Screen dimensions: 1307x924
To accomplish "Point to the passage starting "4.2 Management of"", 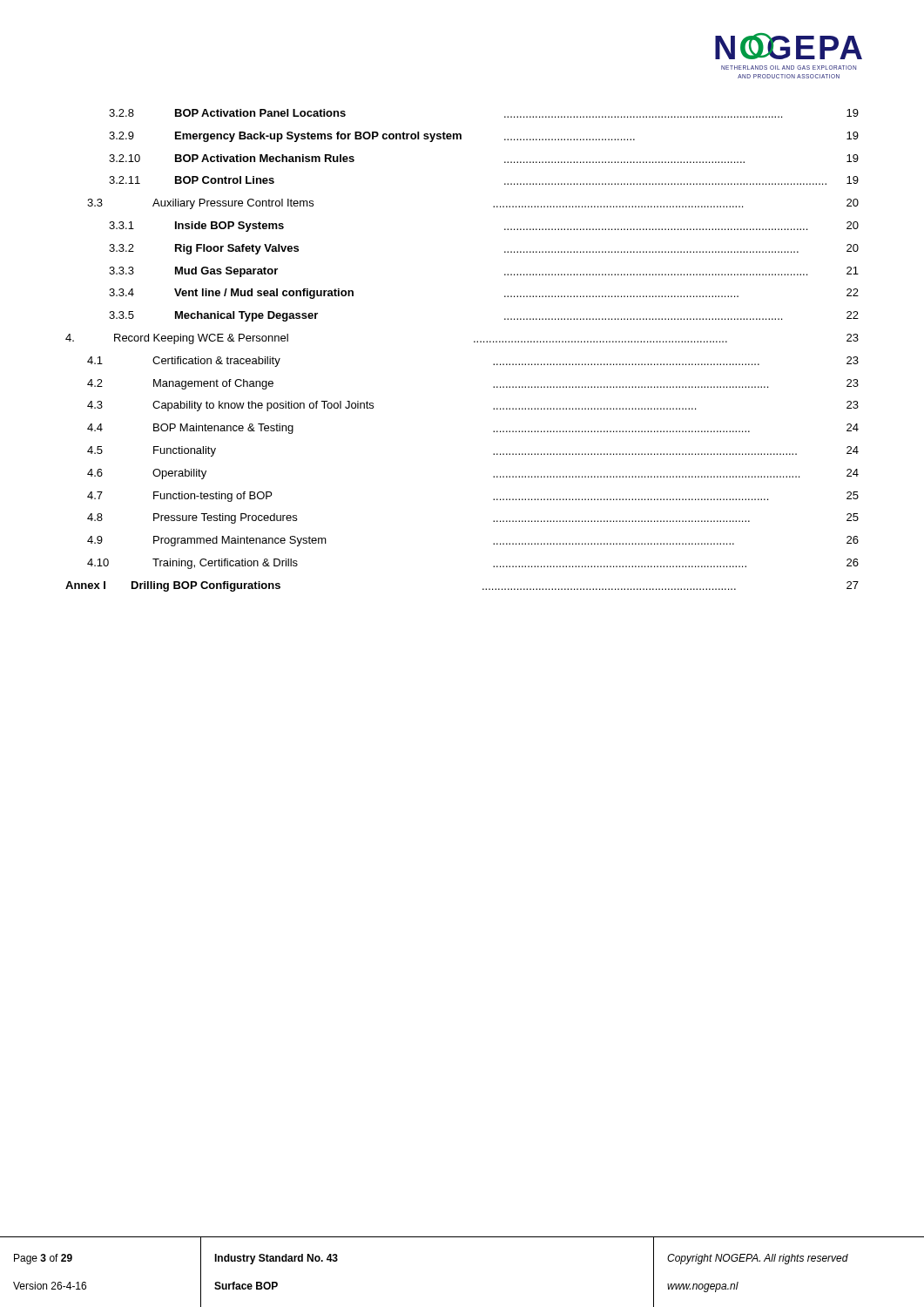I will (90, 385).
